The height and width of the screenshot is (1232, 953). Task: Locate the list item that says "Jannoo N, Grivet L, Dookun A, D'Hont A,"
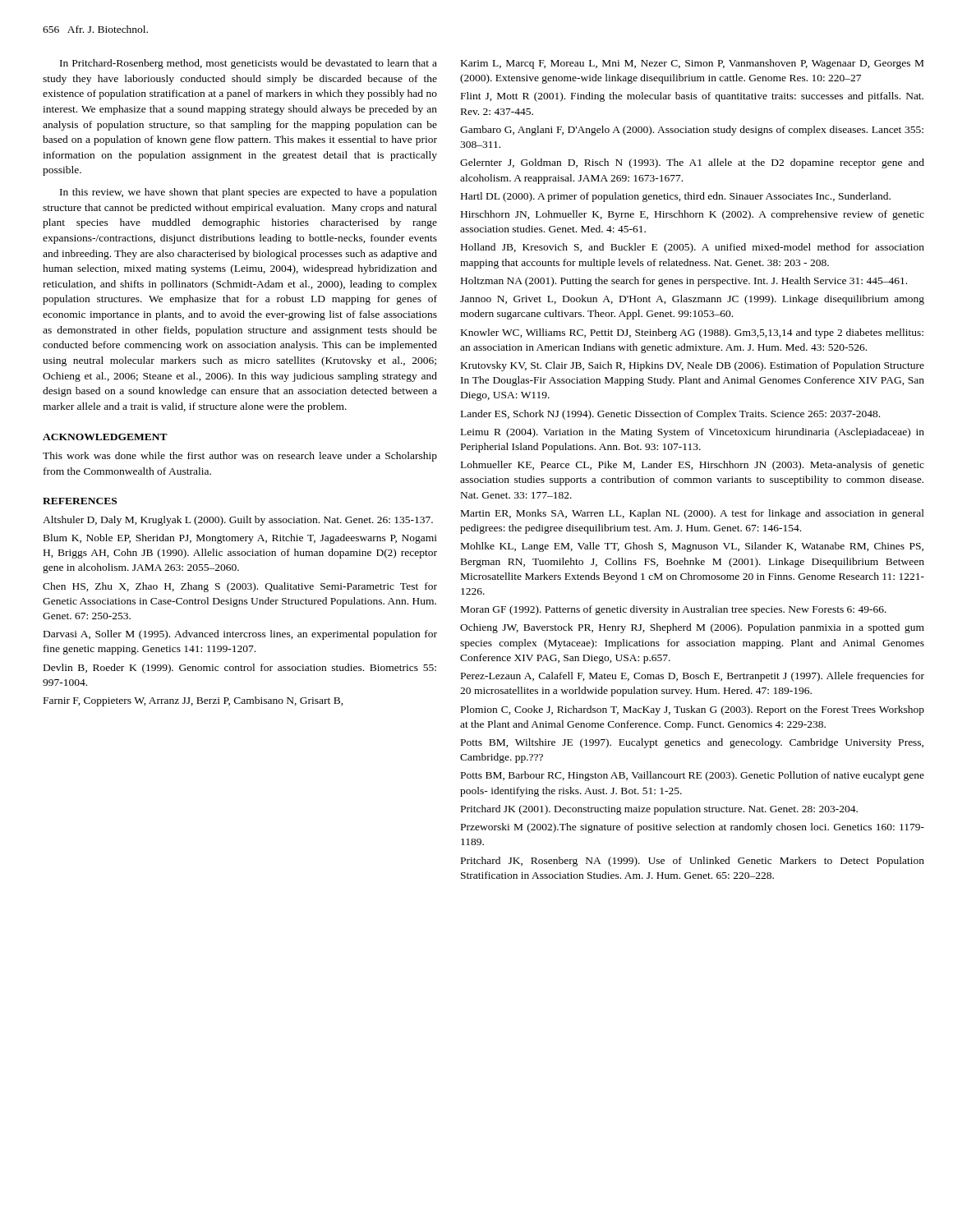692,306
